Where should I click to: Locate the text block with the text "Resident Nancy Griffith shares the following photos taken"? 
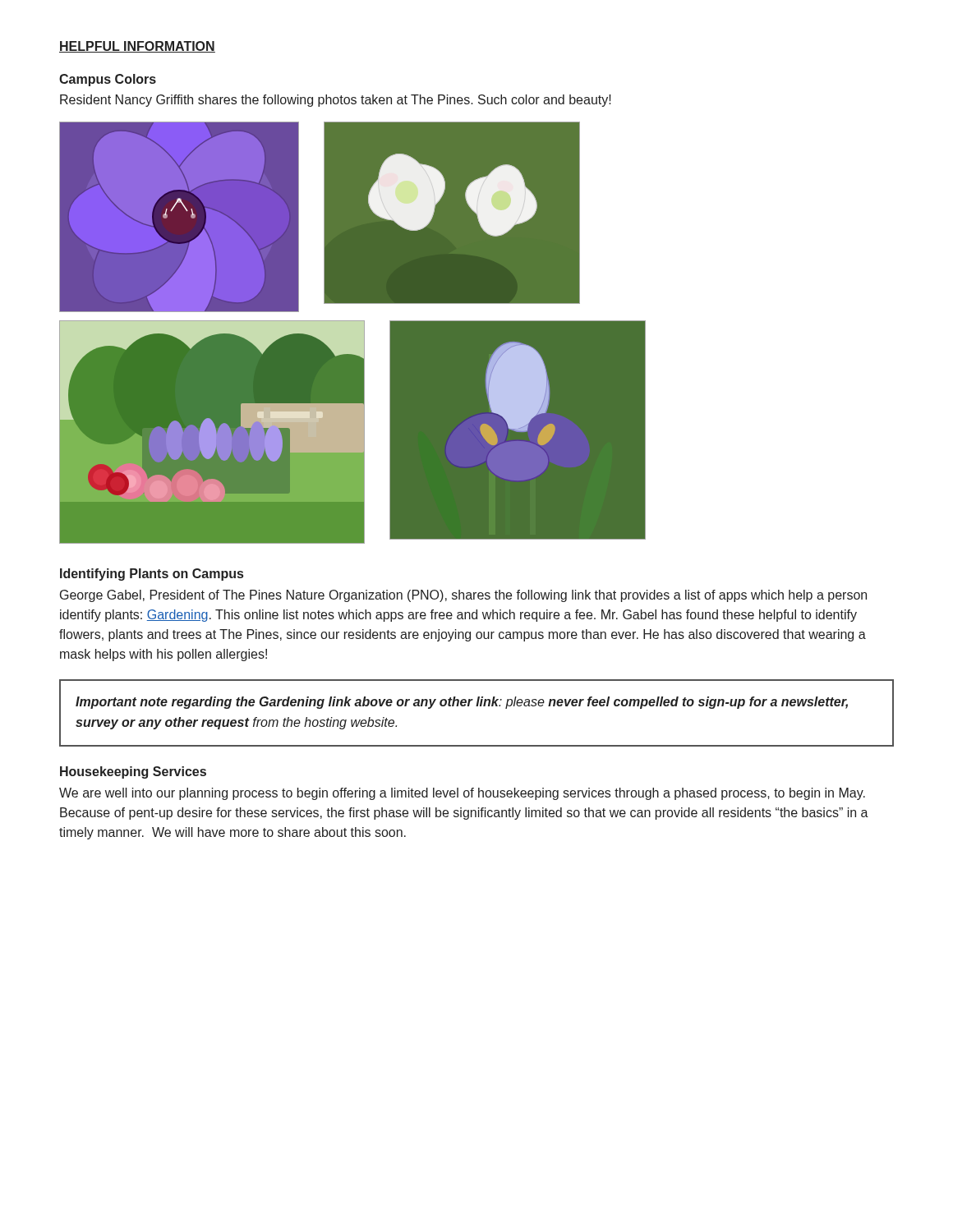pos(336,100)
